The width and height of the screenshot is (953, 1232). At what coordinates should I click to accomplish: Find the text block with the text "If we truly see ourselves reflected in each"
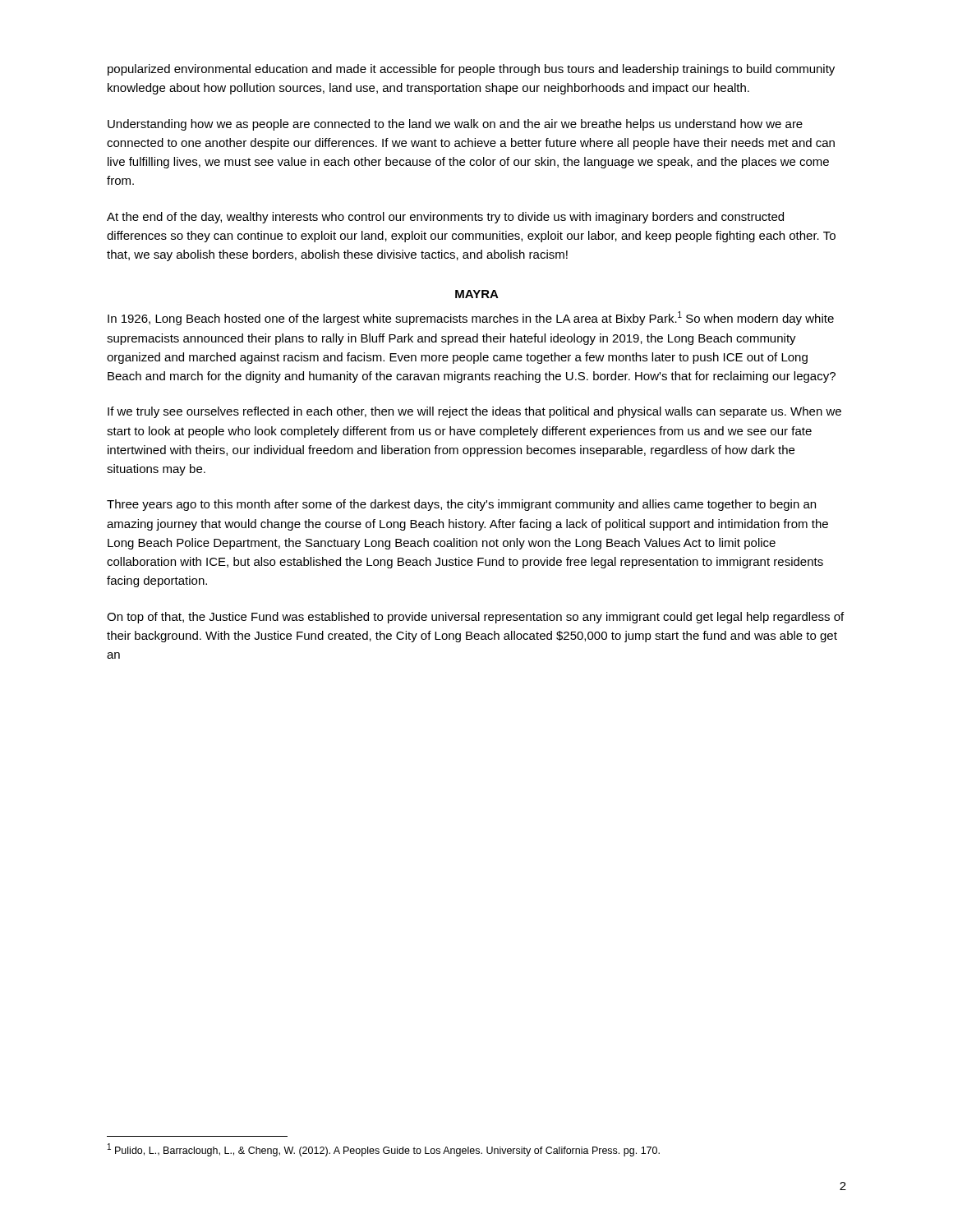pyautogui.click(x=474, y=440)
